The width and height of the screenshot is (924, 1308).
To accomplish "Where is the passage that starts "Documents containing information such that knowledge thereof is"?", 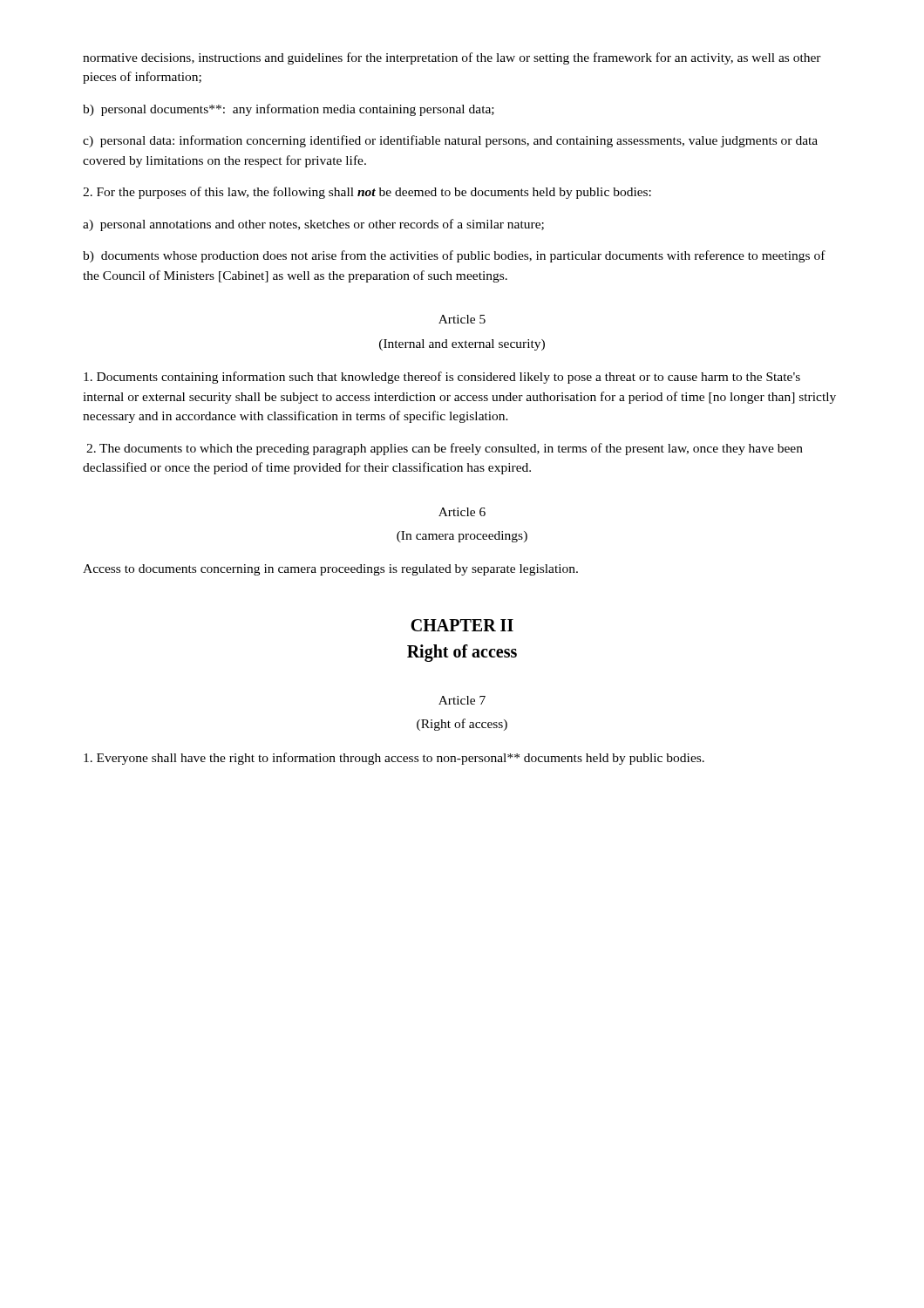I will [460, 396].
